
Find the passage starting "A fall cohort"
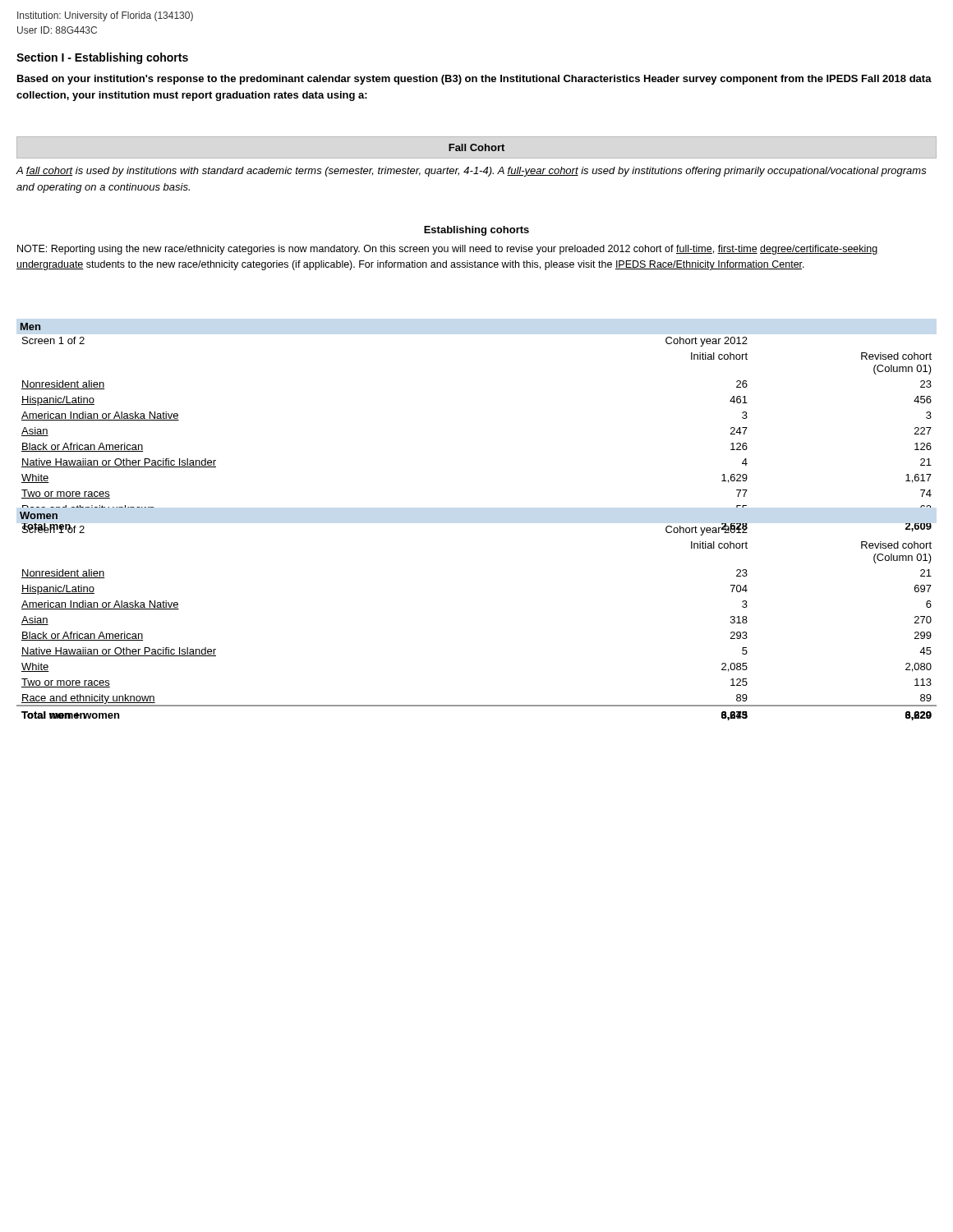tap(471, 179)
